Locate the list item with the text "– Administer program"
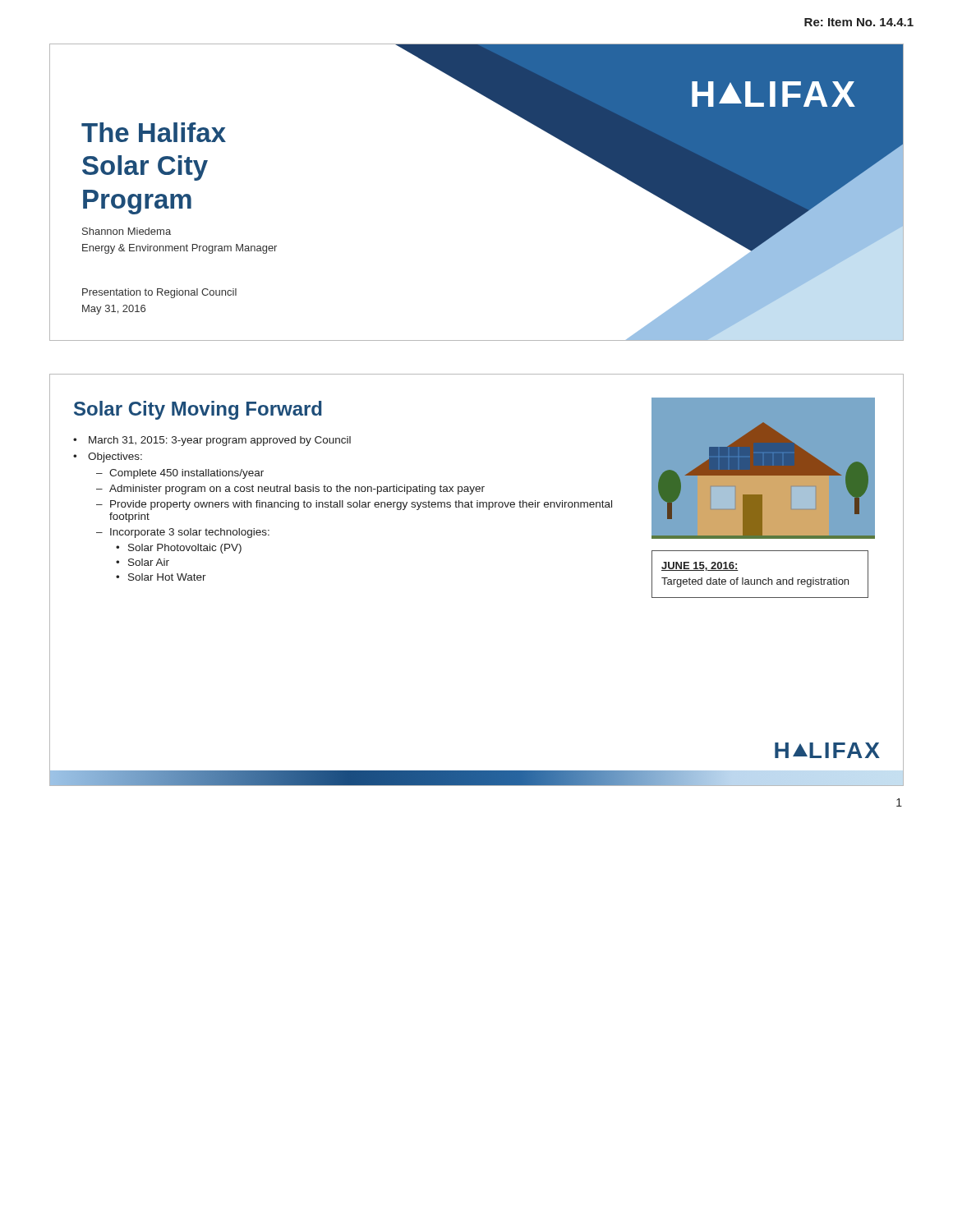 [290, 488]
